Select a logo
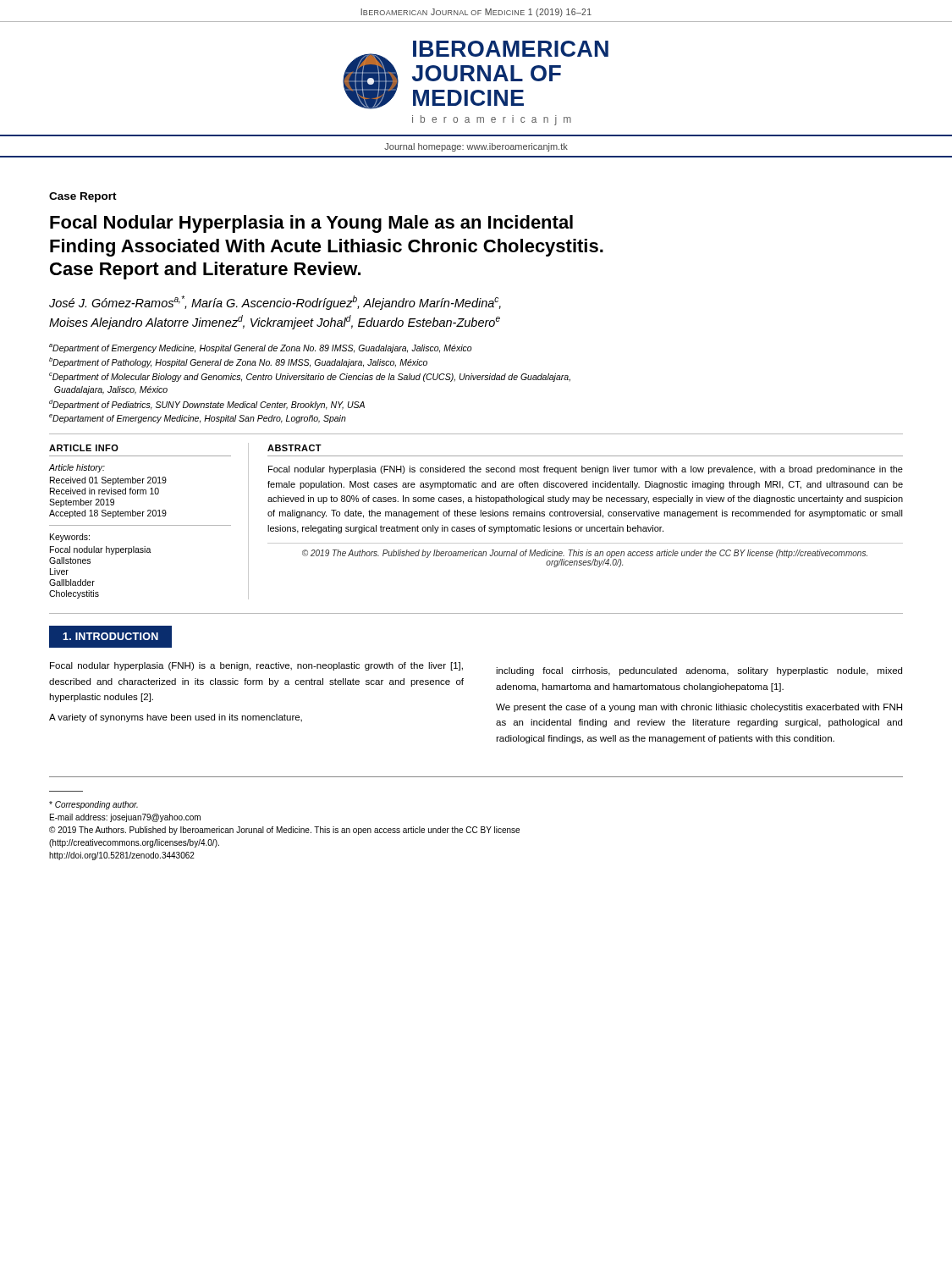This screenshot has width=952, height=1270. coord(476,79)
